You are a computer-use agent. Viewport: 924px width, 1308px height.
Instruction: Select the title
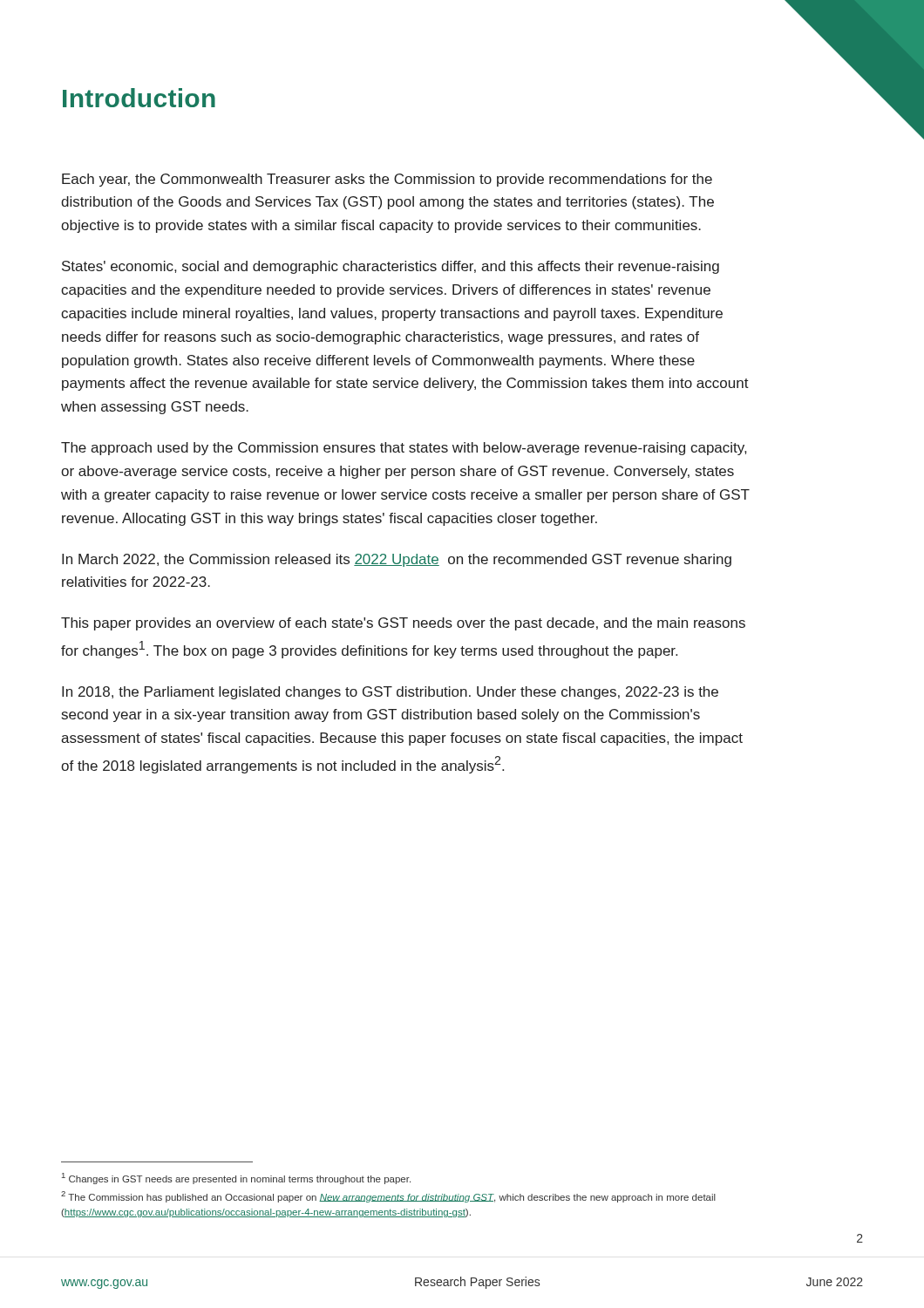[x=139, y=99]
